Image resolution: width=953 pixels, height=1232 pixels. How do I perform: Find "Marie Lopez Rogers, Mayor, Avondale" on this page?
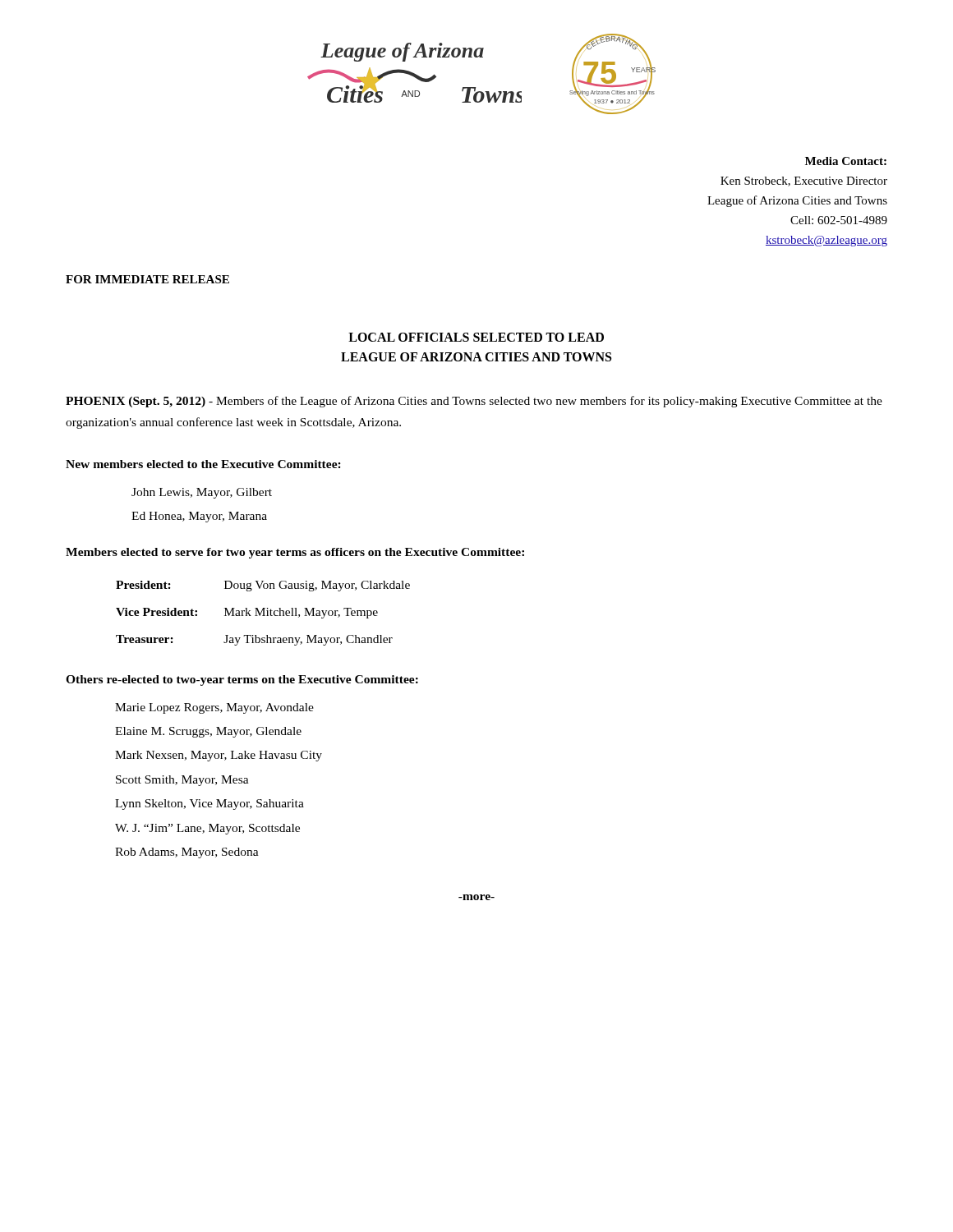pos(214,706)
